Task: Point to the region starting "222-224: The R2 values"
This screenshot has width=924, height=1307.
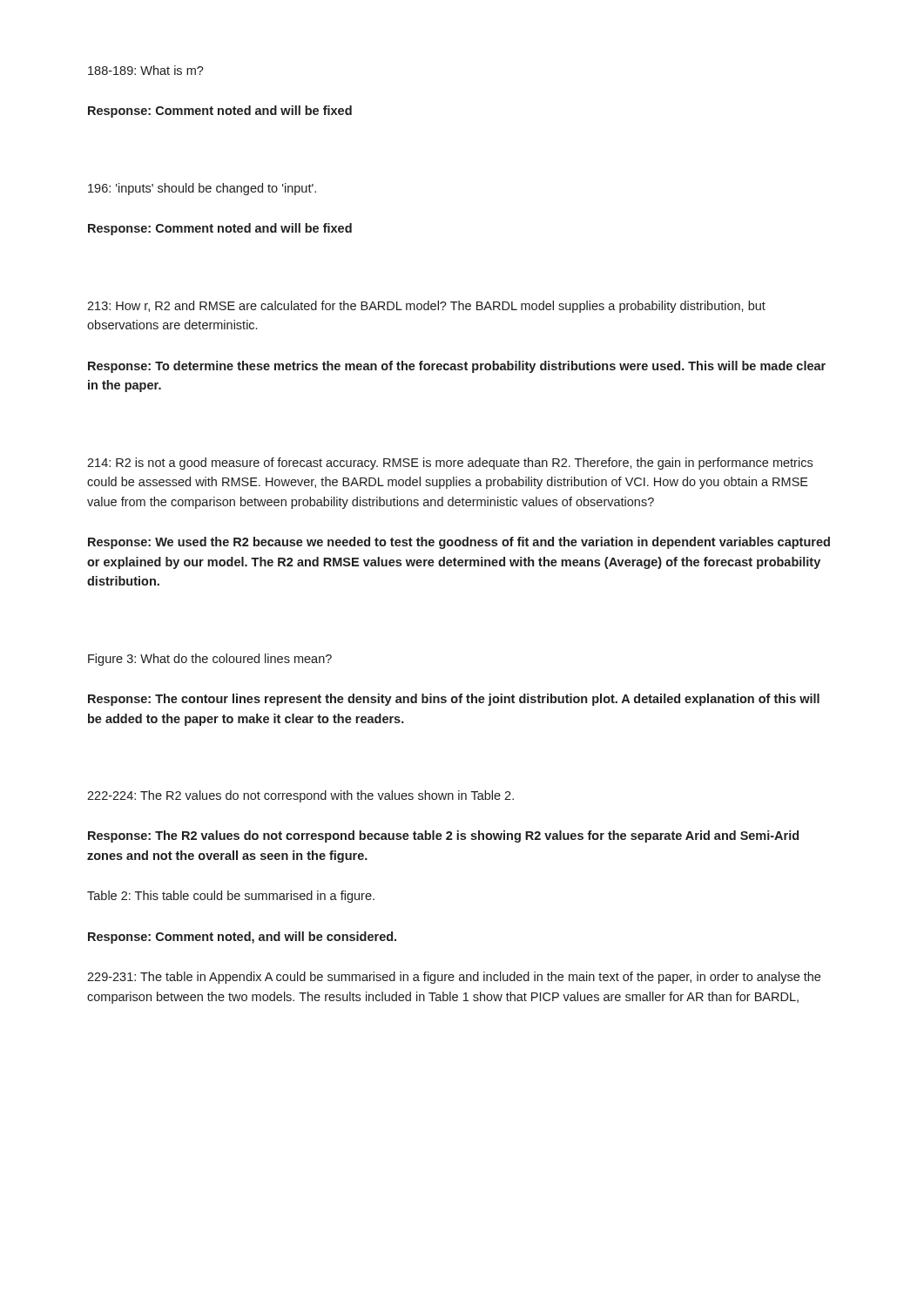Action: pyautogui.click(x=301, y=796)
